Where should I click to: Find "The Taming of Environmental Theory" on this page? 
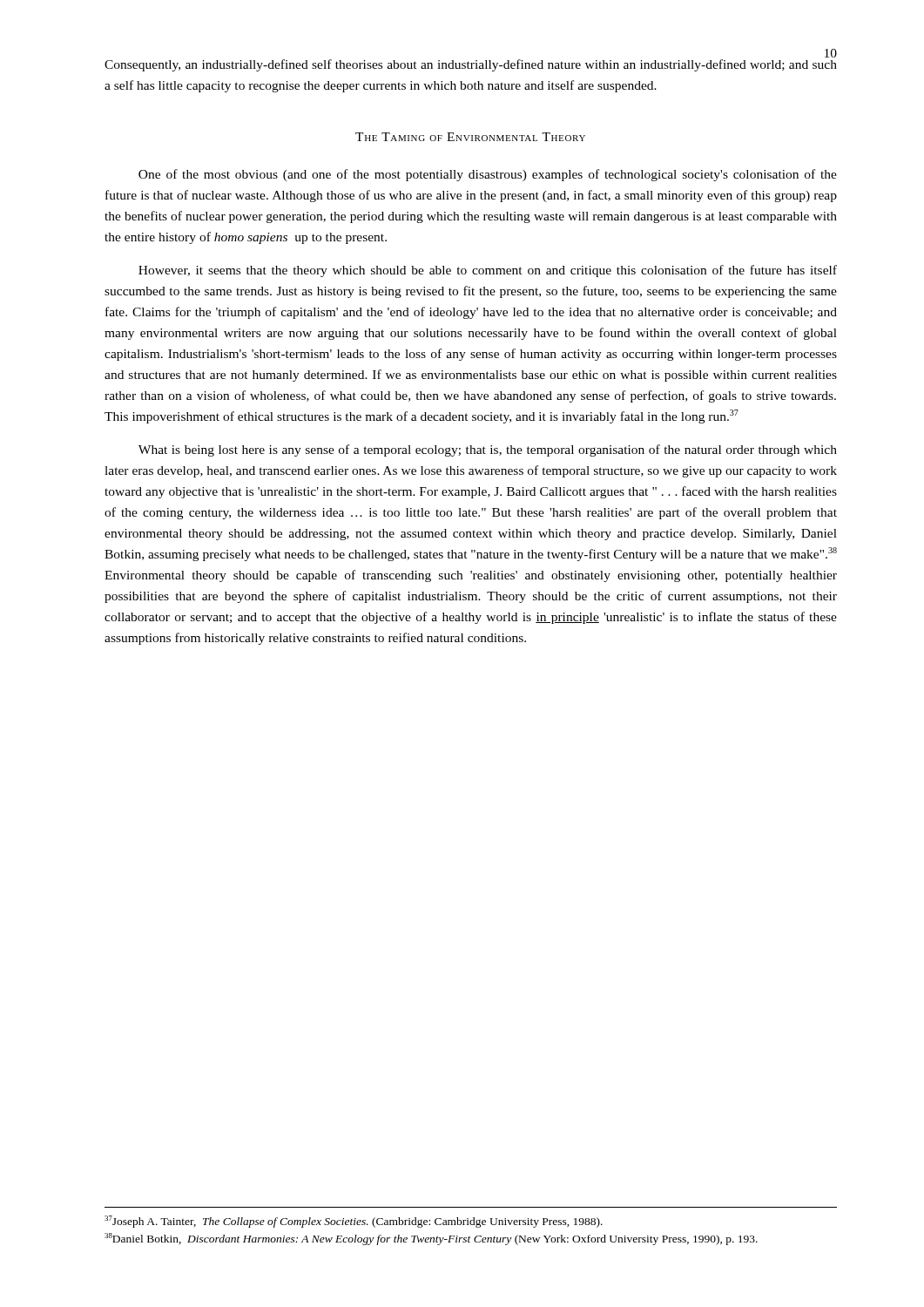(x=471, y=136)
